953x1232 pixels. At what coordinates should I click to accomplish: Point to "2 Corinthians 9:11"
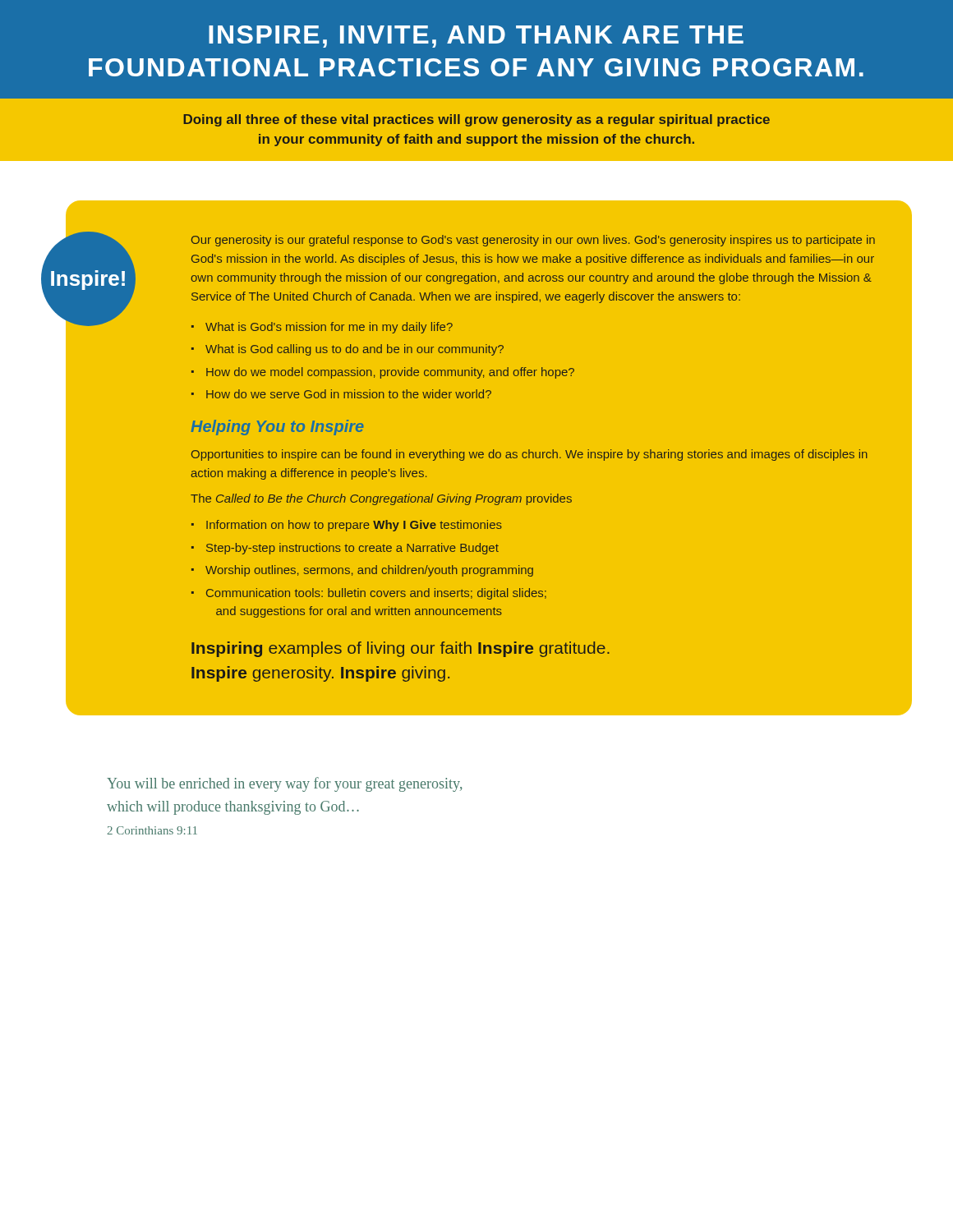point(152,830)
